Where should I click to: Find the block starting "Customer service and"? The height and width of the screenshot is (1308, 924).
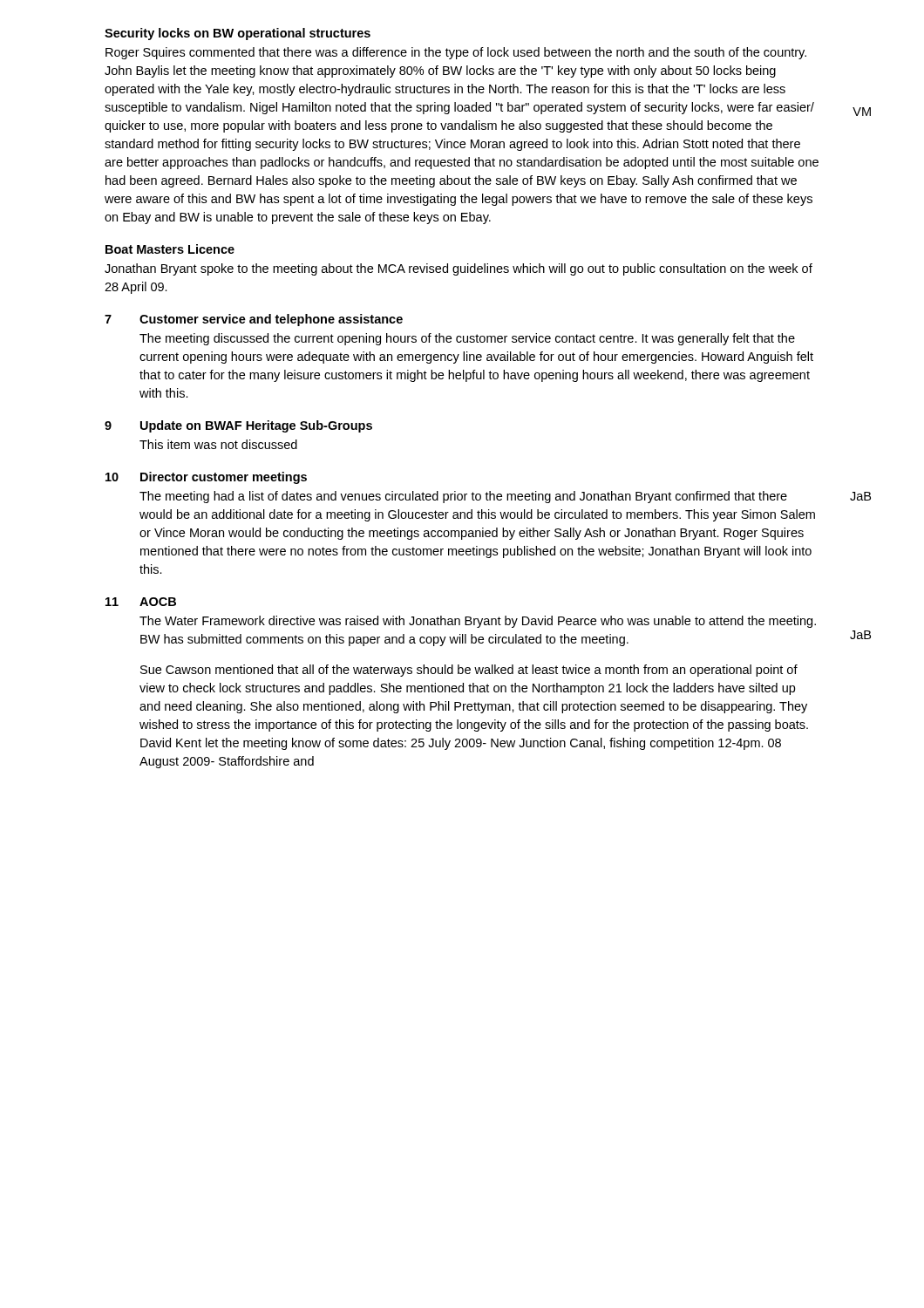click(x=271, y=319)
